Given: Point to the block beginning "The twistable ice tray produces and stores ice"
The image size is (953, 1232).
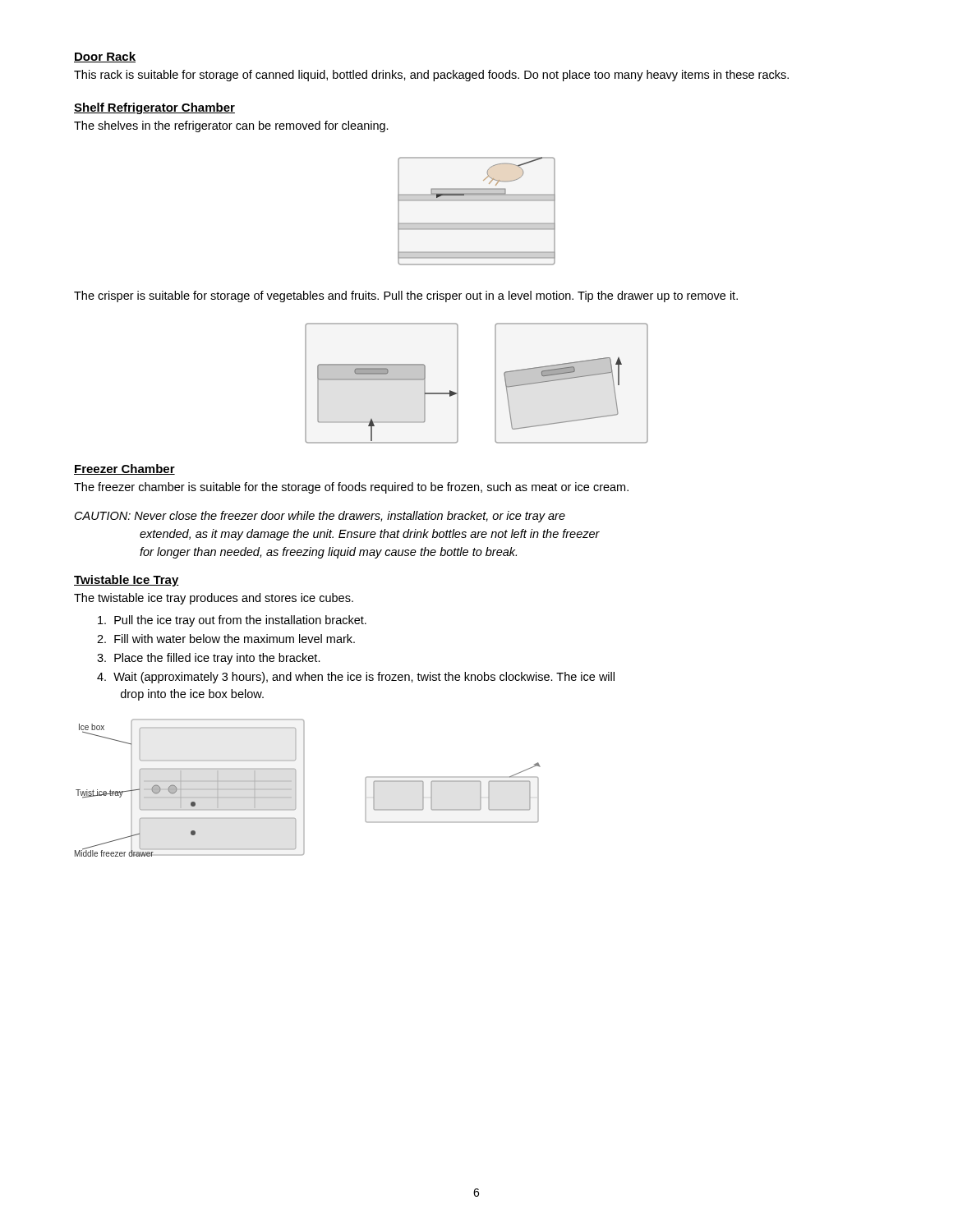Looking at the screenshot, I should point(214,598).
